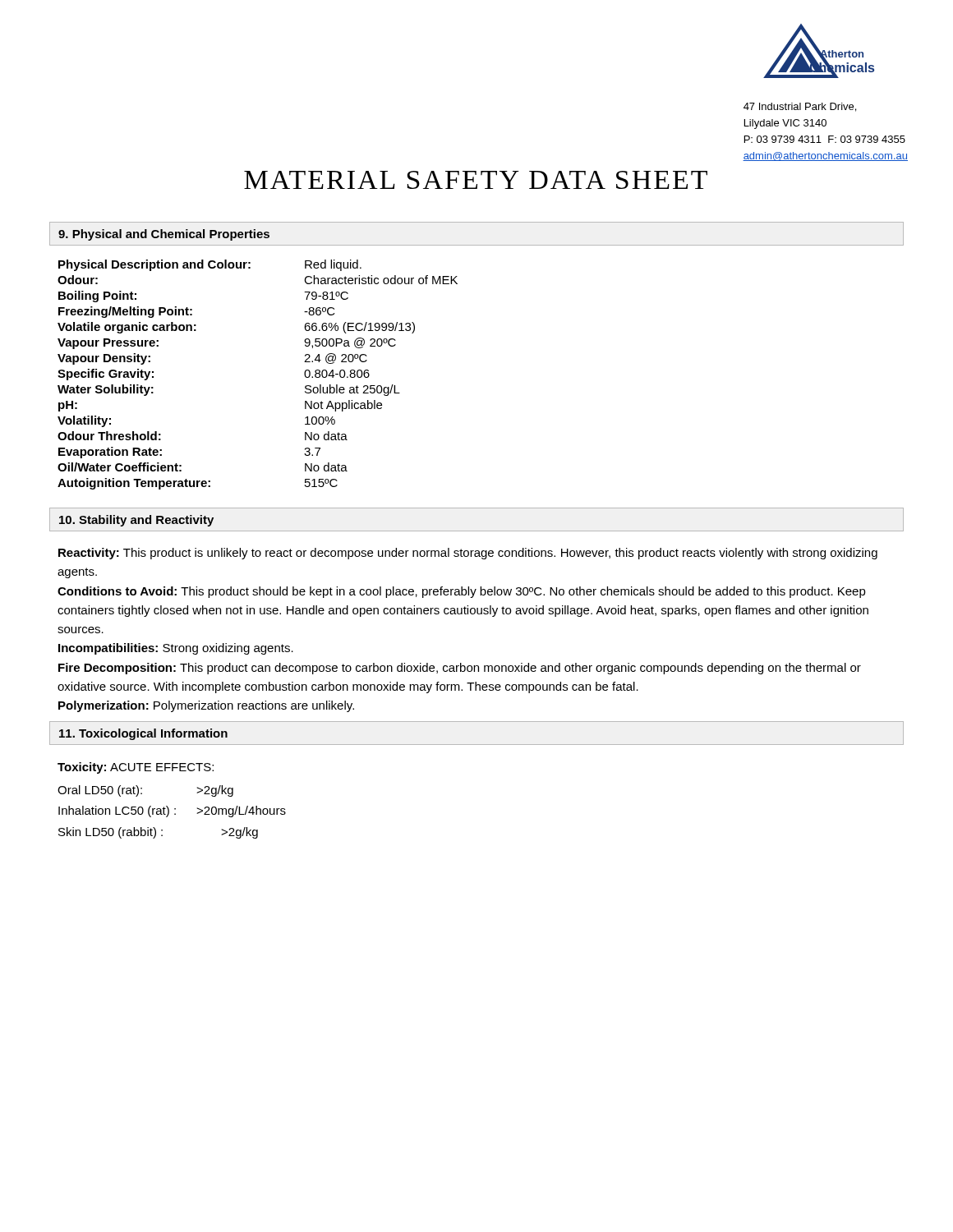Where is the passage that starts "Reactivity: This product is unlikely to react or"?
Image resolution: width=953 pixels, height=1232 pixels.
tap(468, 554)
